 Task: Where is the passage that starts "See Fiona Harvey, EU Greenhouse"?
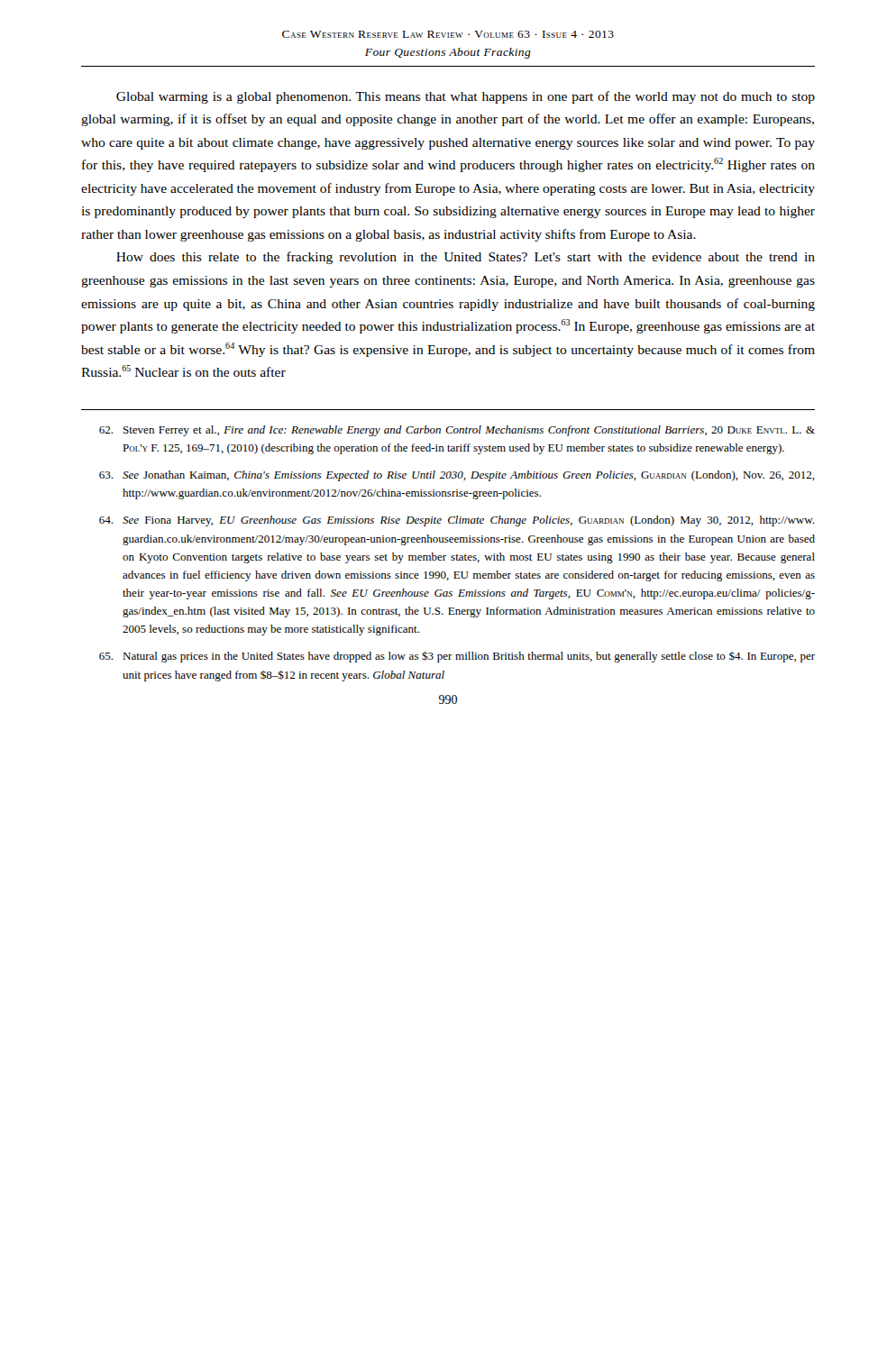click(x=448, y=575)
